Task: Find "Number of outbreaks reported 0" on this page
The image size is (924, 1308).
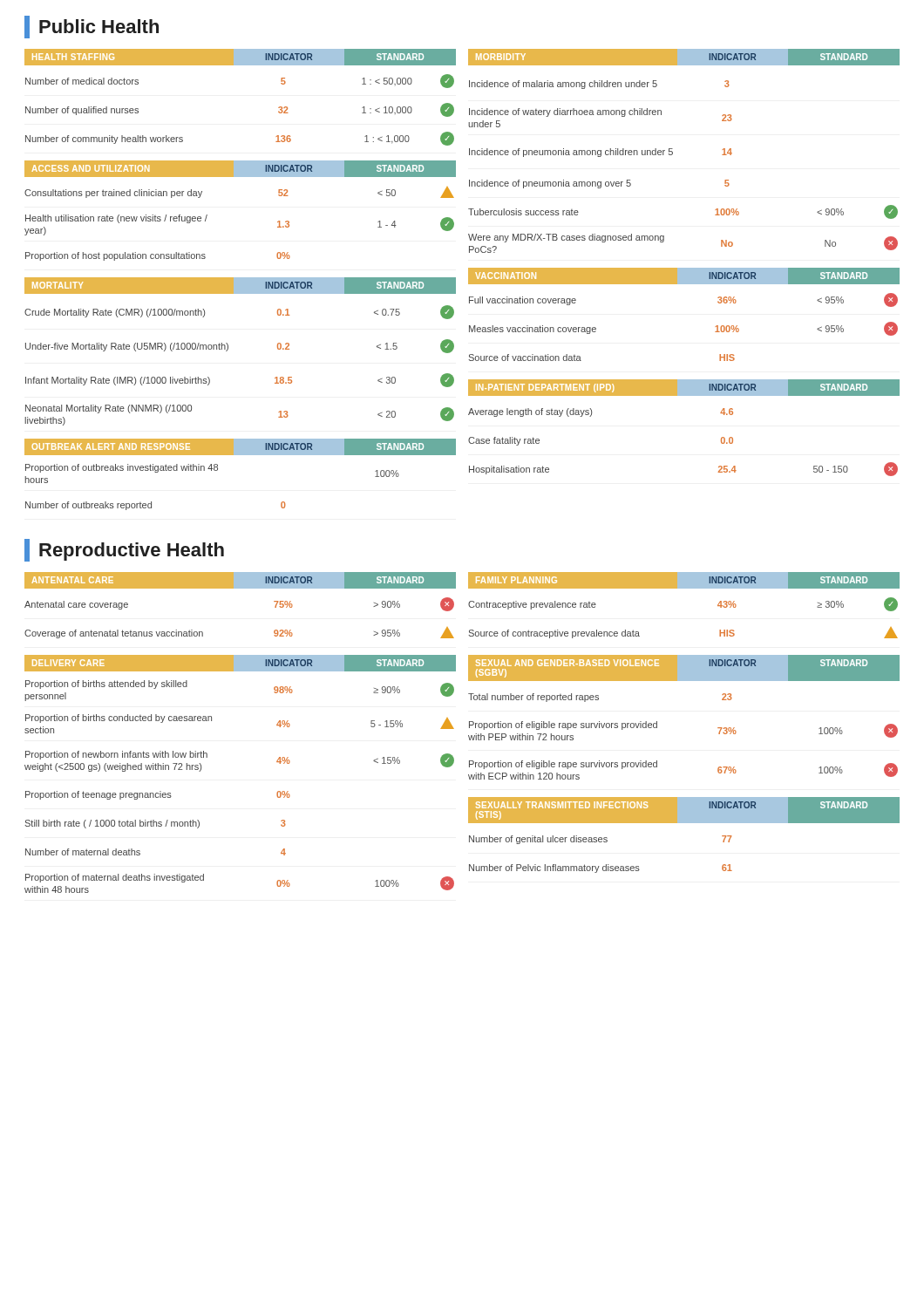Action: [x=87, y=505]
